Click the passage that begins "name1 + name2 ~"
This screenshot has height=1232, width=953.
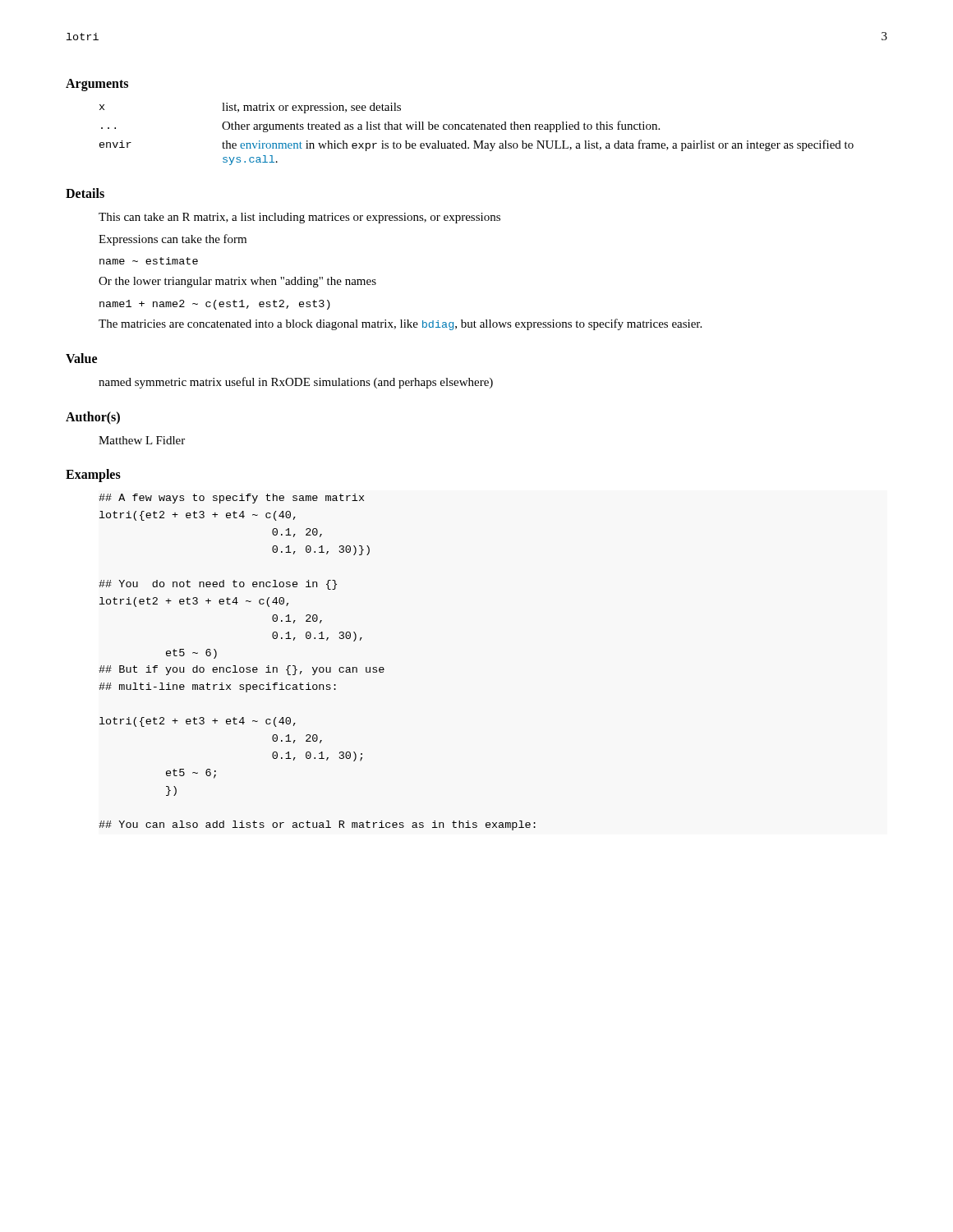click(215, 304)
